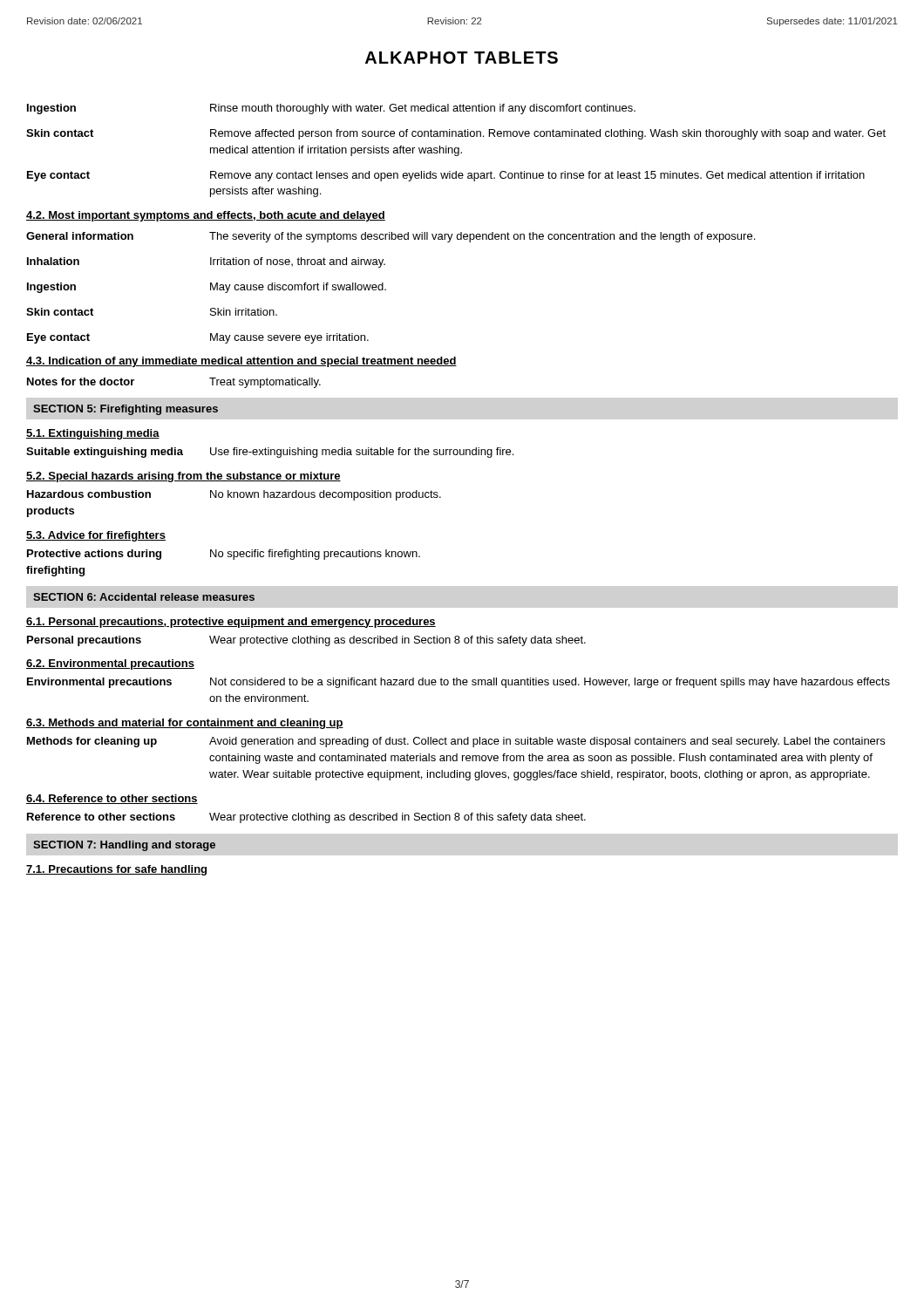Navigate to the passage starting "Ingestion Rinse mouth thoroughly with water. Get"
The height and width of the screenshot is (1308, 924).
(462, 108)
